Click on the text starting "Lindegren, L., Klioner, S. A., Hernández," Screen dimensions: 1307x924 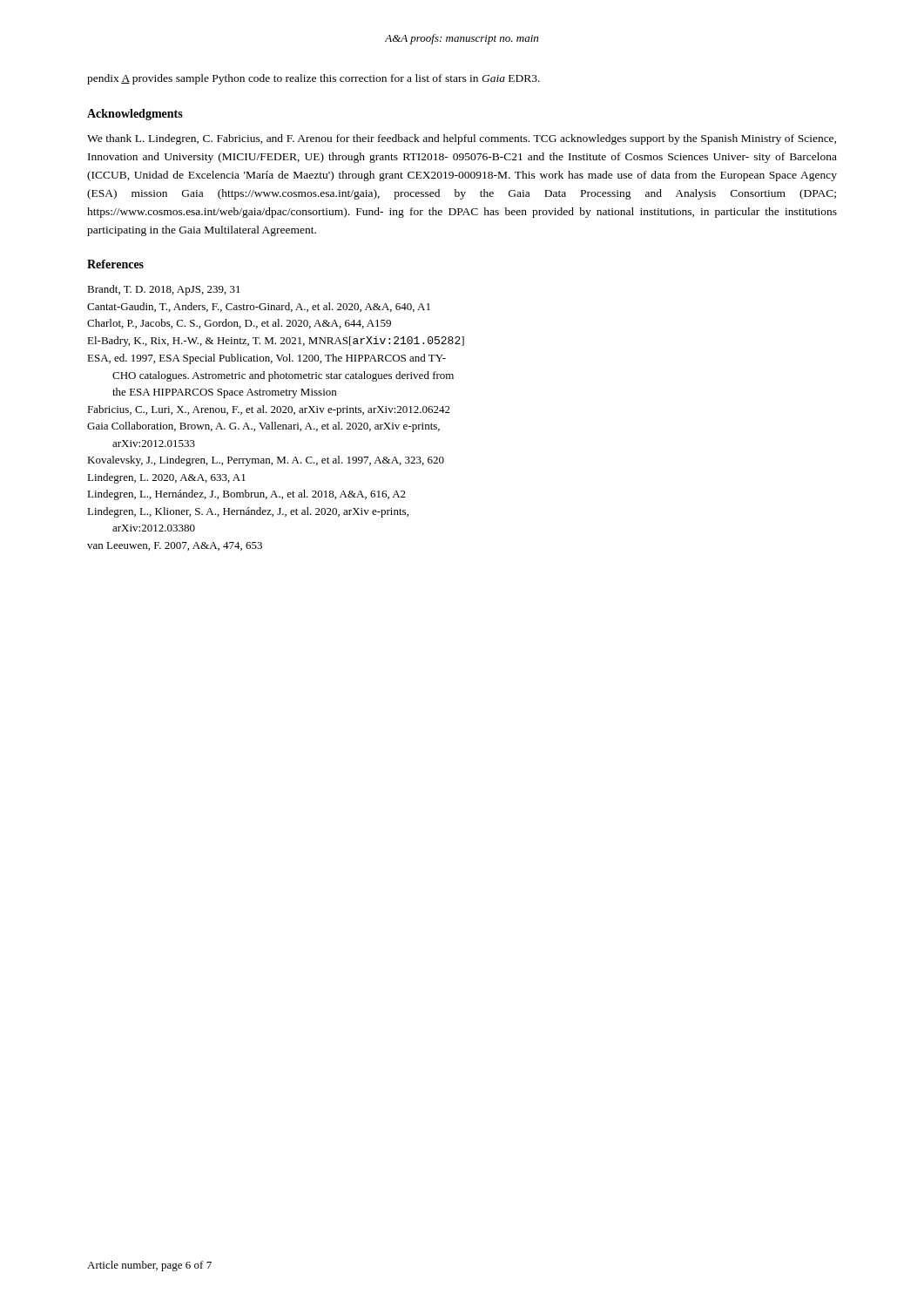click(248, 520)
